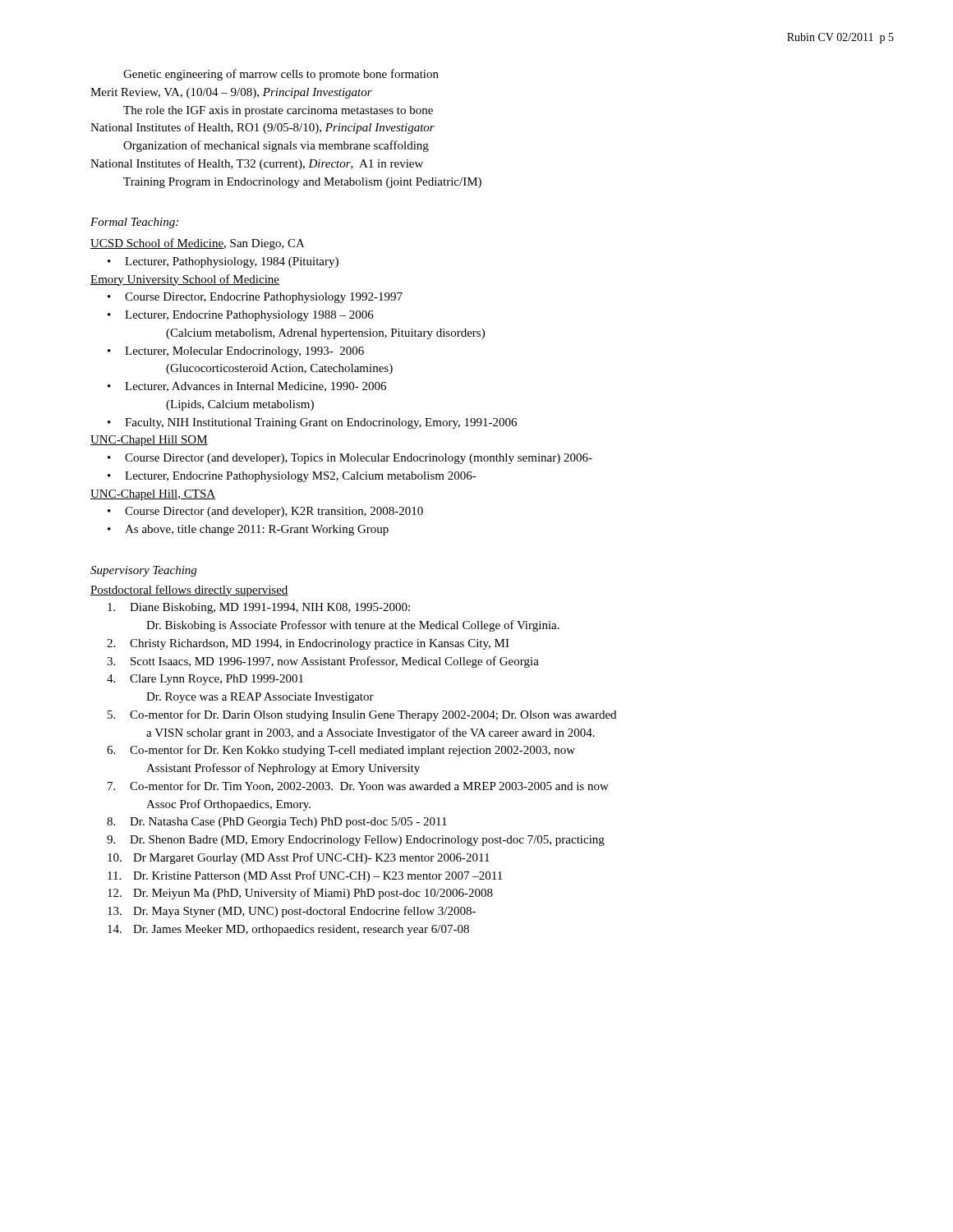The image size is (953, 1232).
Task: Find the element starting "• Course Director, Endocrine Pathophysiology 1992-1997"
Action: coord(255,298)
